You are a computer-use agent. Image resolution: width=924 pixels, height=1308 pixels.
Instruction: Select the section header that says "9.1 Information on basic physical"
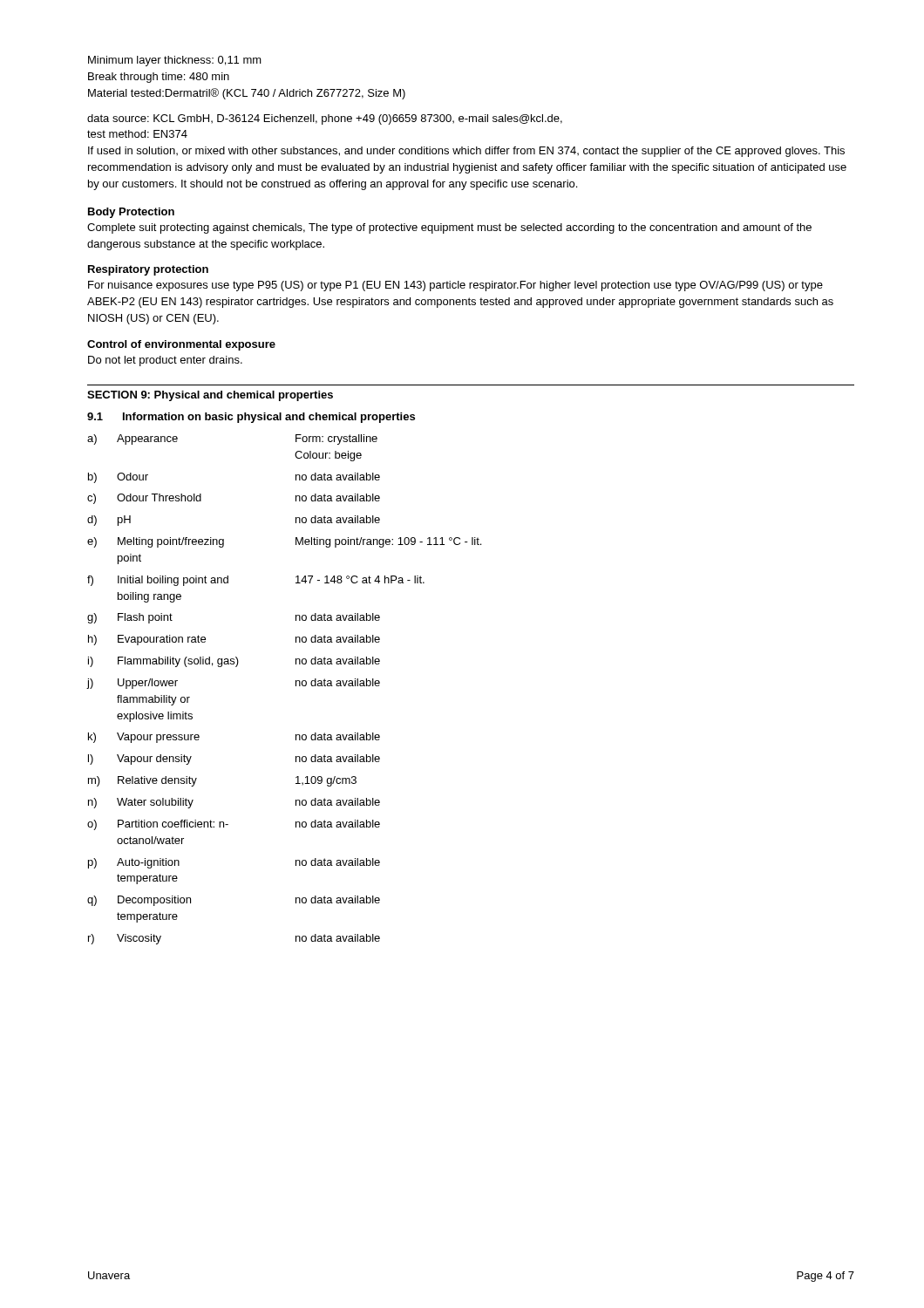(x=251, y=418)
